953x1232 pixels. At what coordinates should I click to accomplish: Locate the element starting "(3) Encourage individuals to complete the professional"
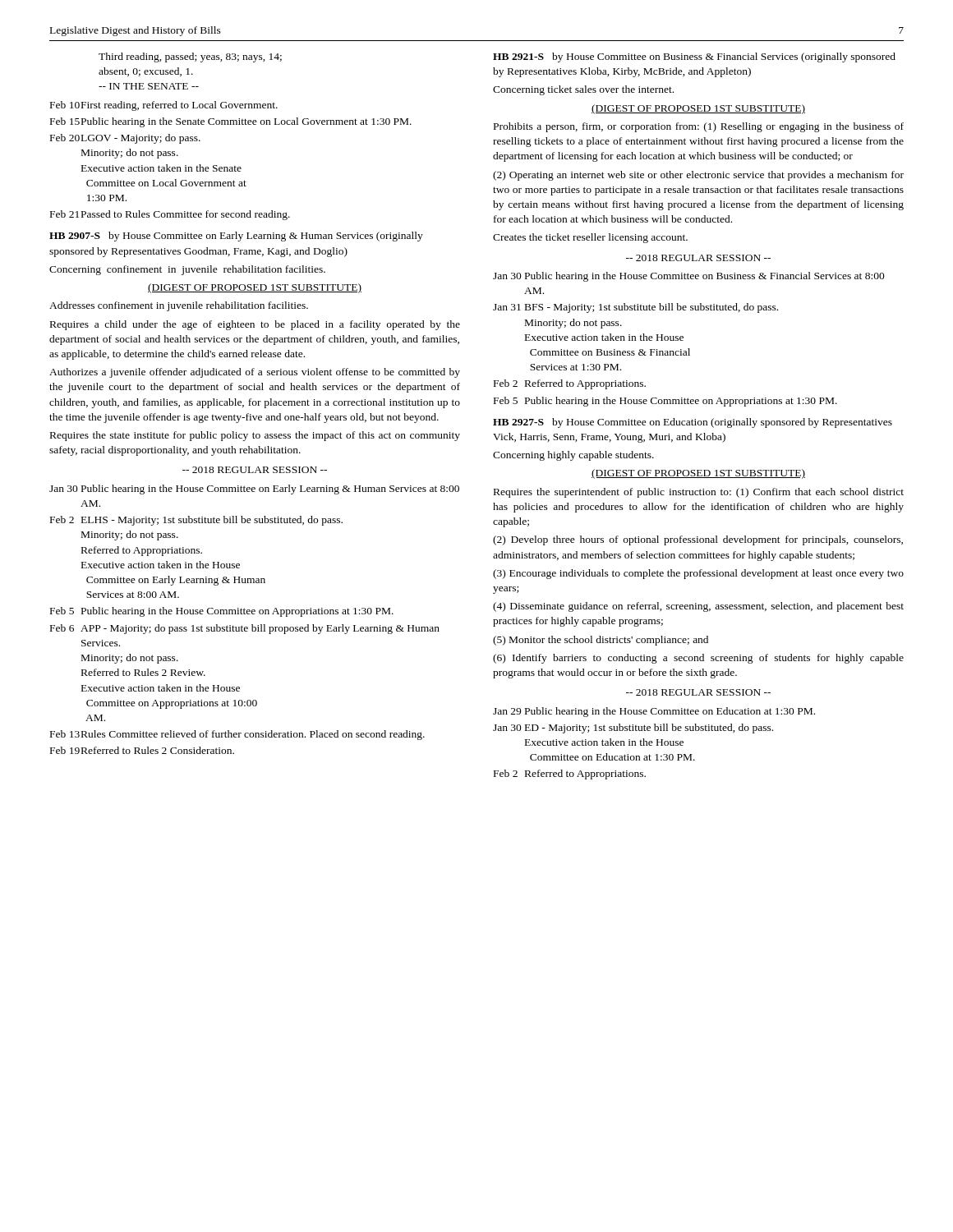pos(698,580)
